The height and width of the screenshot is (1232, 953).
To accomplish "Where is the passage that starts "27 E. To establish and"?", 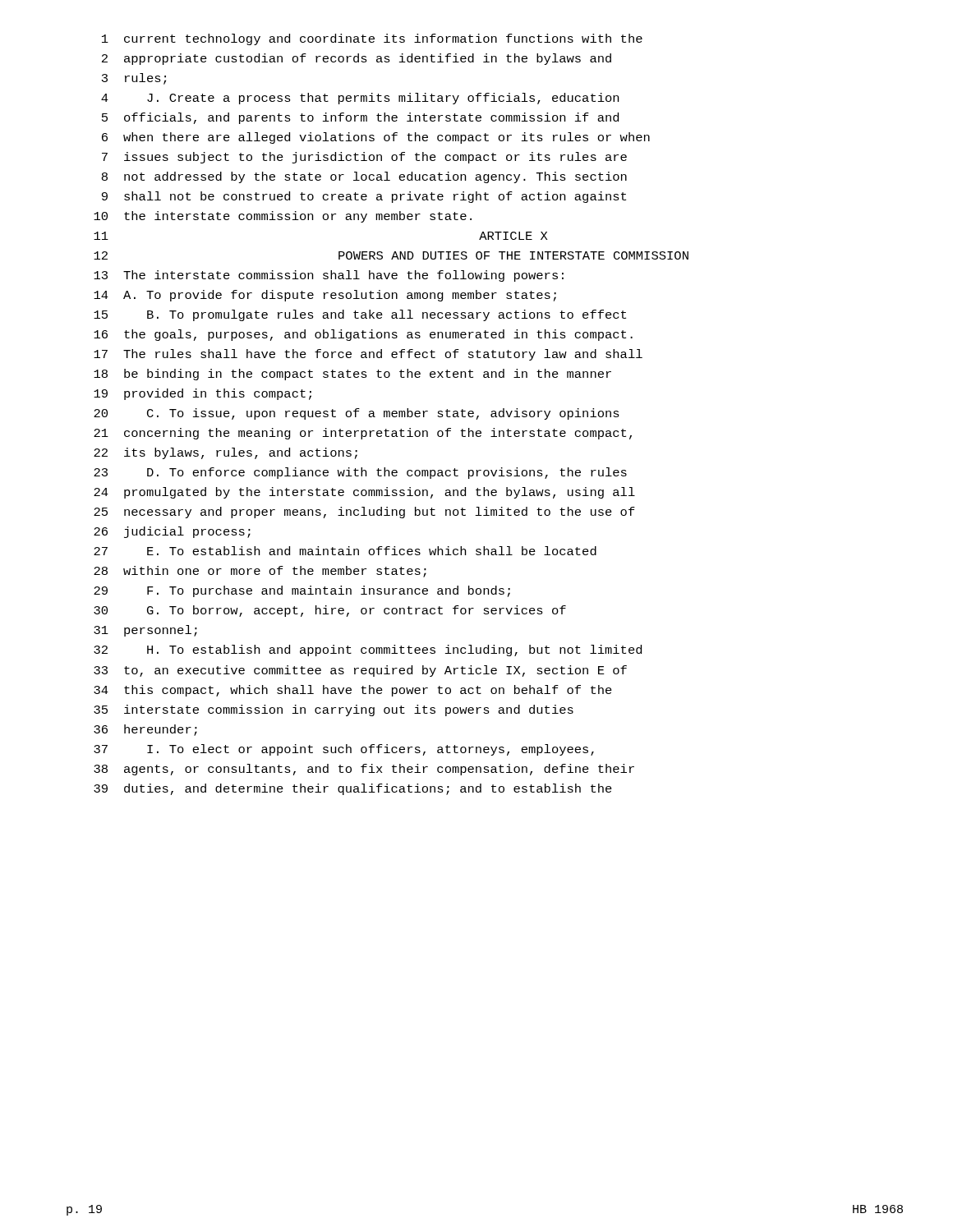I will tap(485, 562).
